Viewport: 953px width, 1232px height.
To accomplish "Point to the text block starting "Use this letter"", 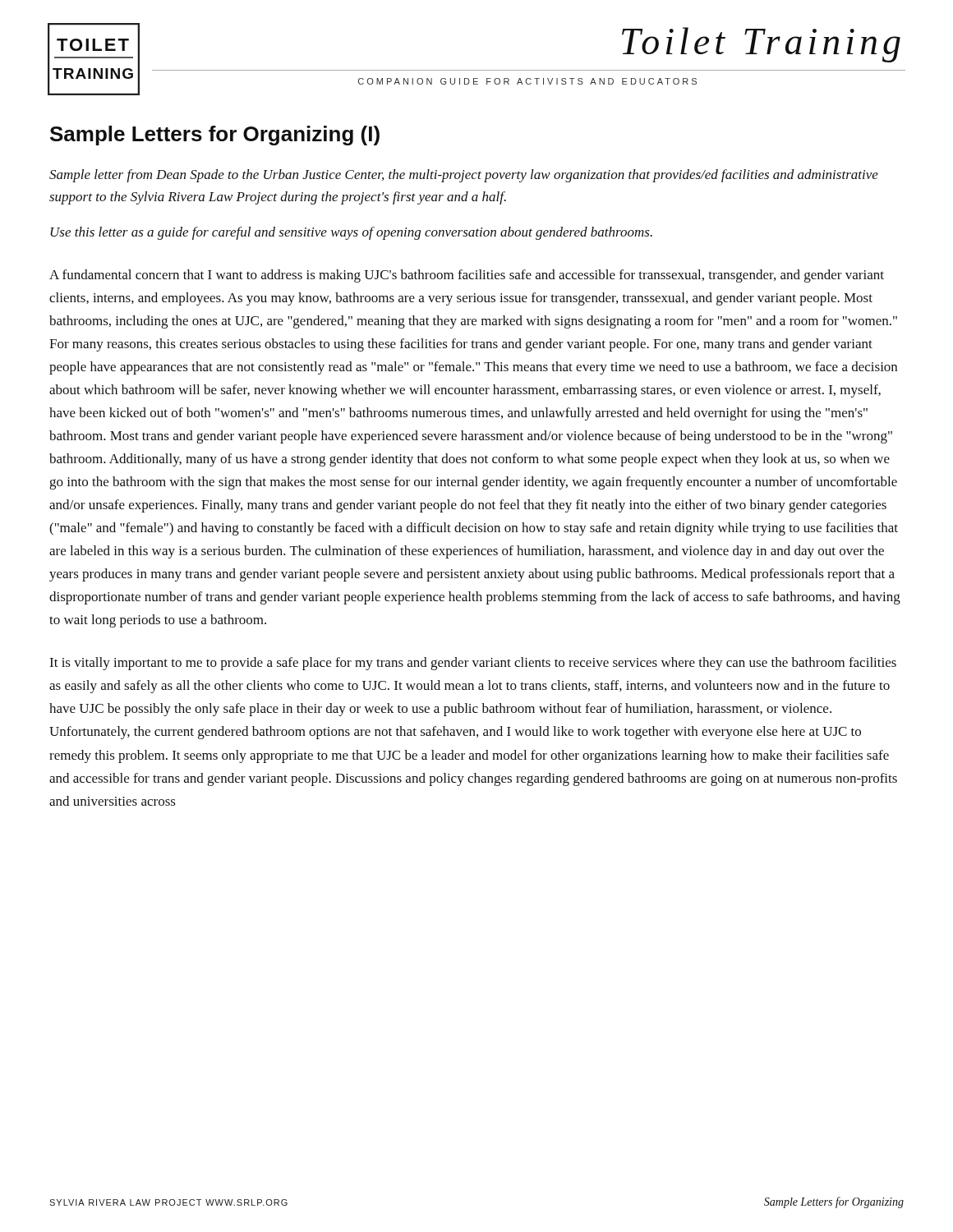I will click(351, 232).
